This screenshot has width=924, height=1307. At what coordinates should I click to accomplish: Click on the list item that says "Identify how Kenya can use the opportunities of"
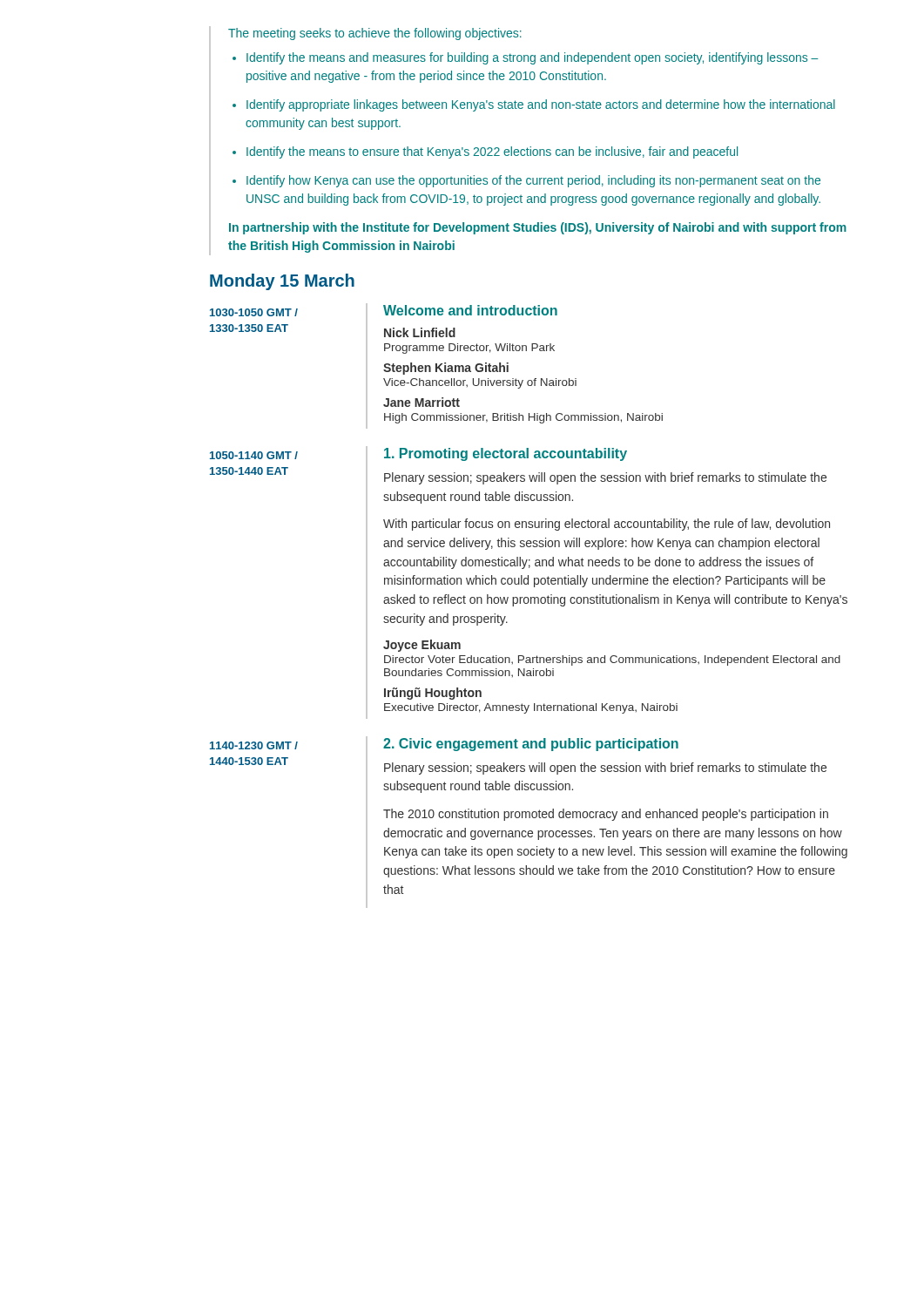550,190
